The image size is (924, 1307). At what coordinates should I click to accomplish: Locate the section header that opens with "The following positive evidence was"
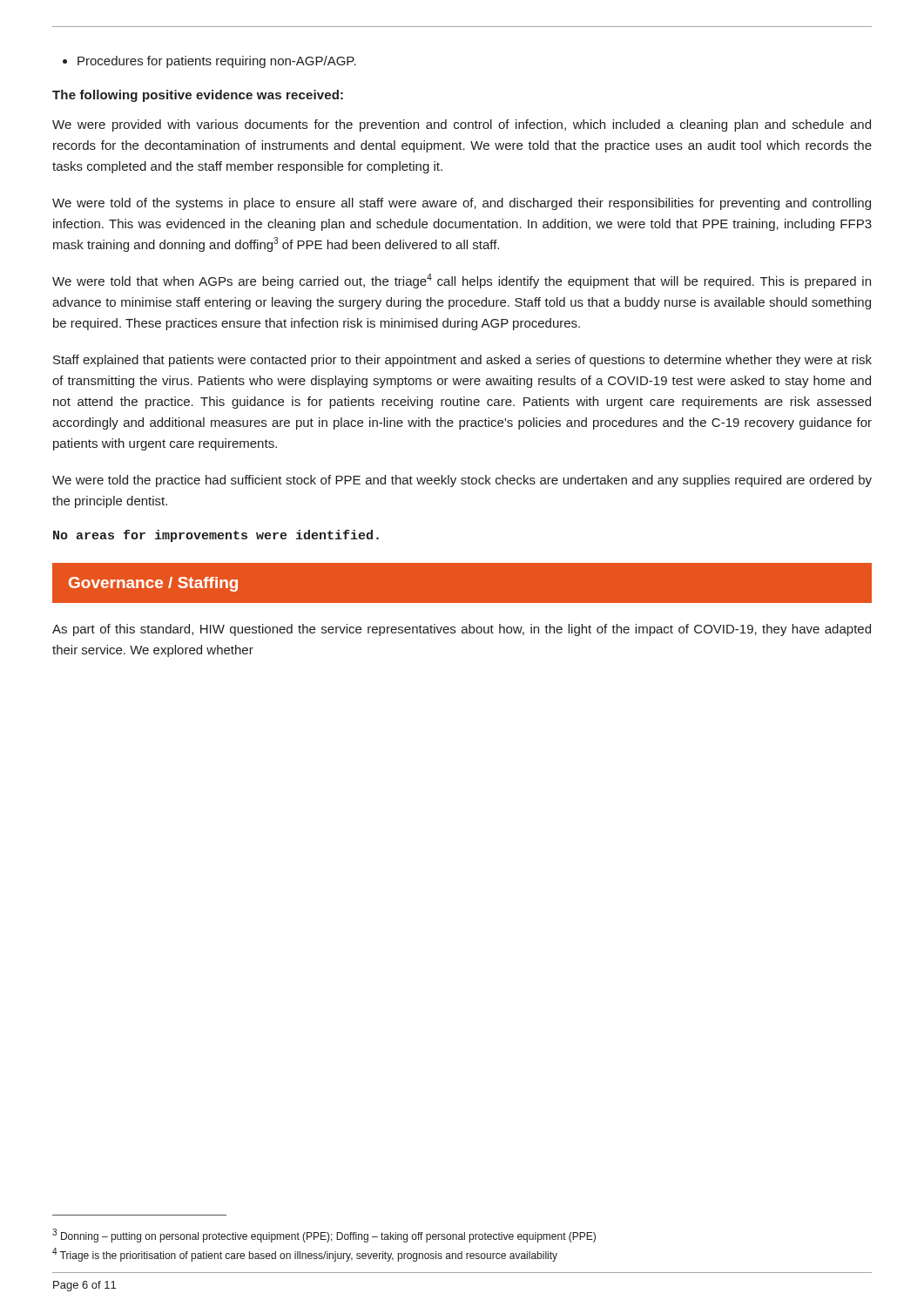198,95
